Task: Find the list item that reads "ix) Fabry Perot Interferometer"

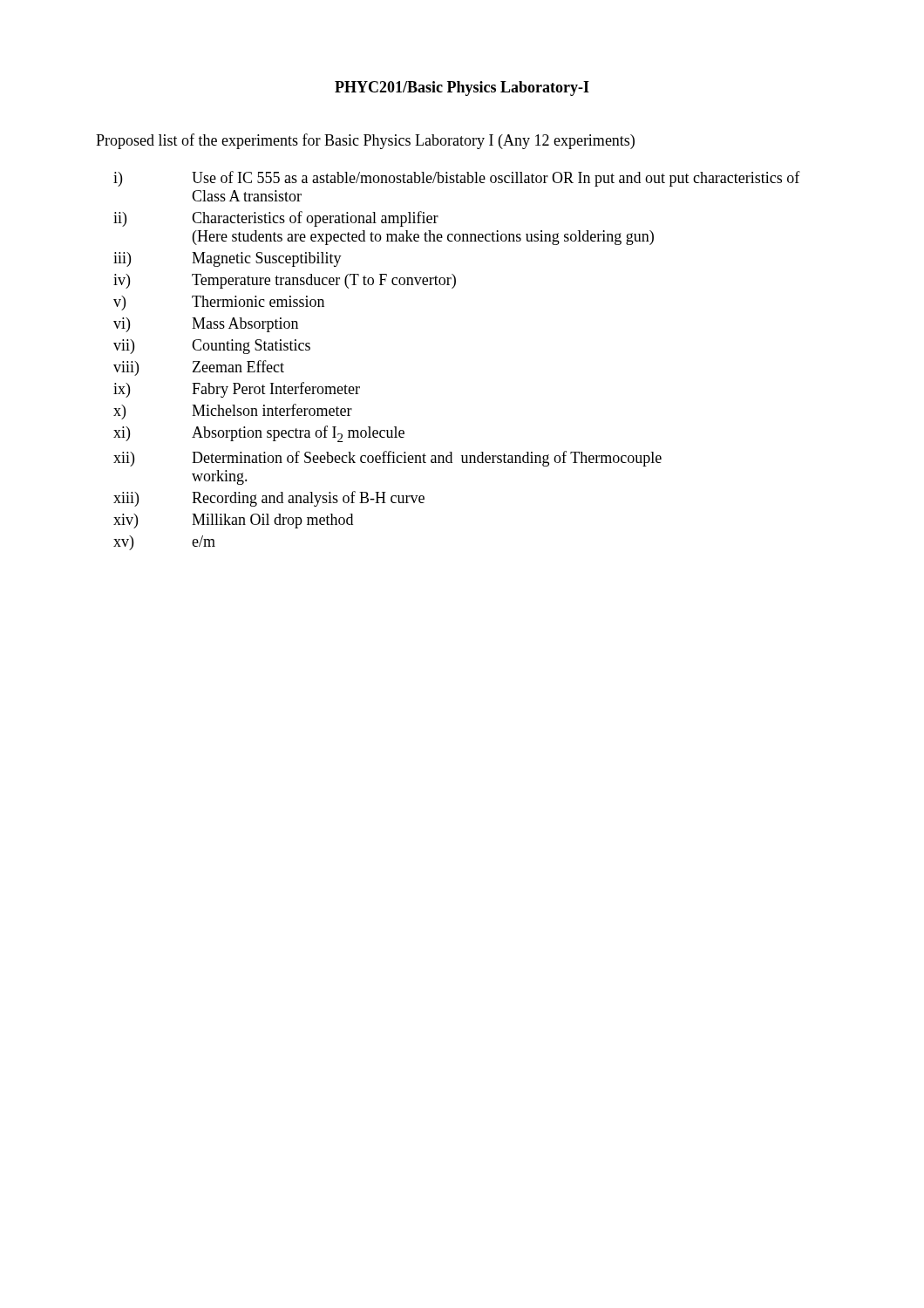Action: click(x=237, y=390)
